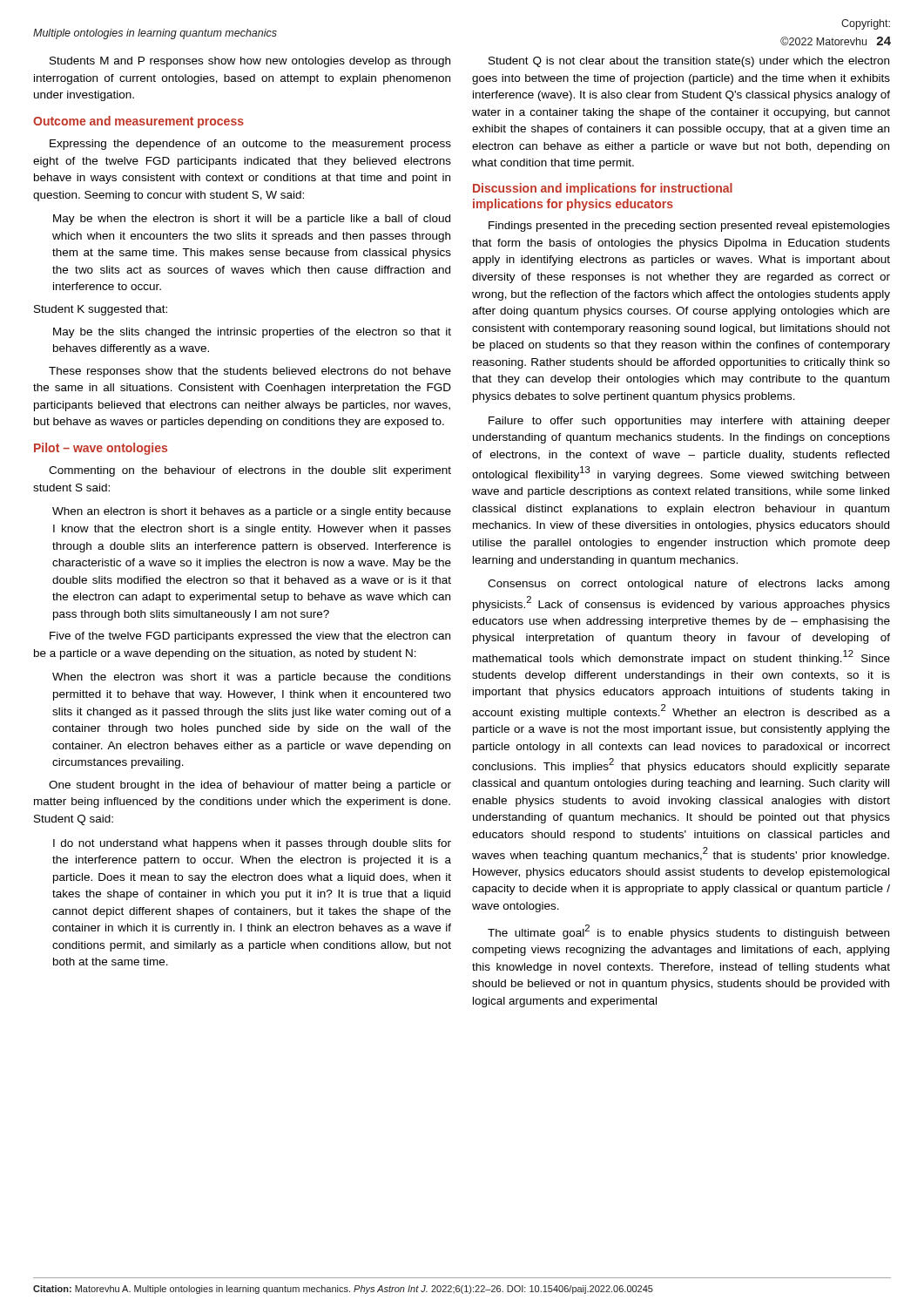Screen dimensions: 1307x924
Task: Locate the text block with the text "When an electron is short it"
Action: [x=252, y=563]
